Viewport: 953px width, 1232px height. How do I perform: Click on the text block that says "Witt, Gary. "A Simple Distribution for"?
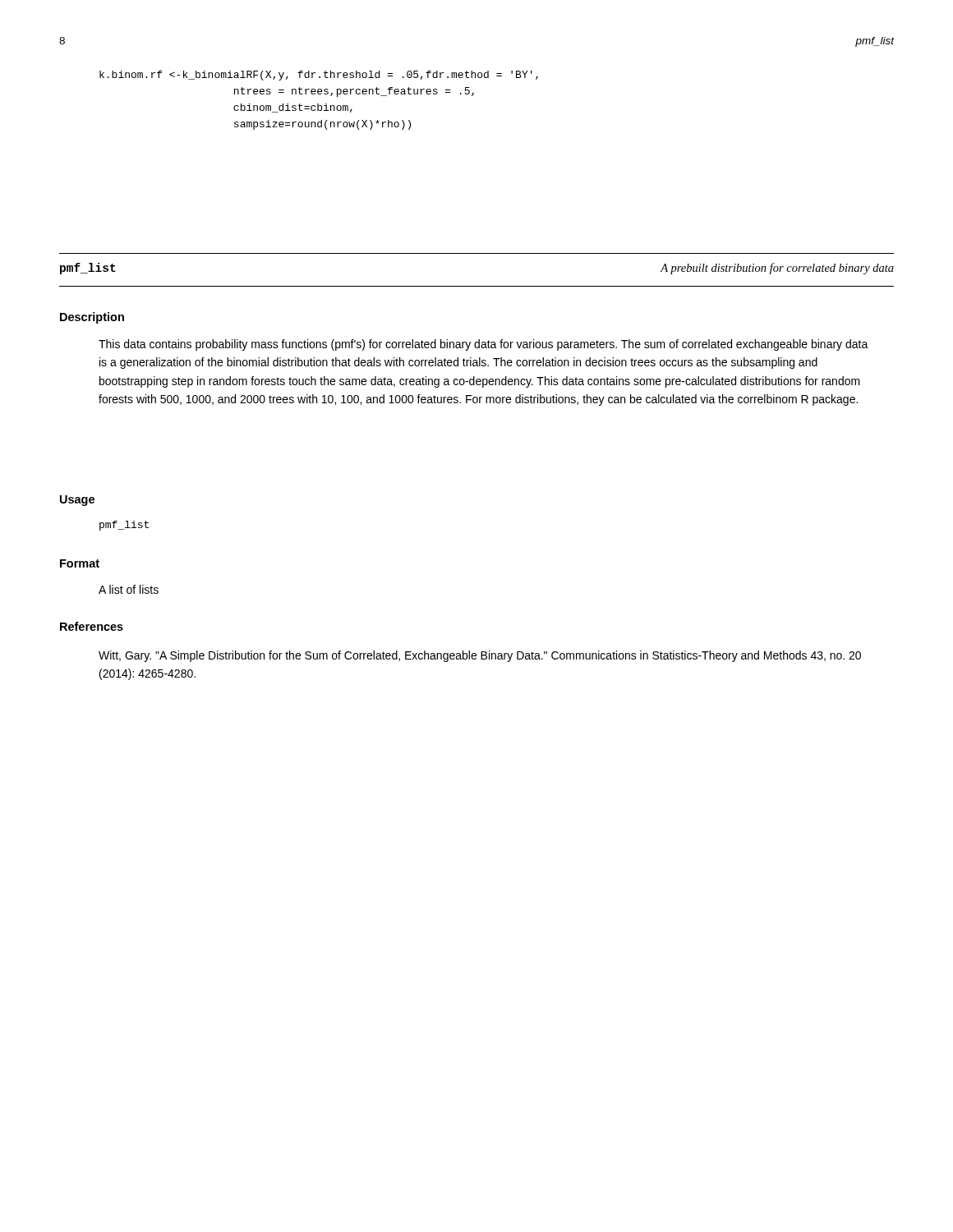pos(480,665)
